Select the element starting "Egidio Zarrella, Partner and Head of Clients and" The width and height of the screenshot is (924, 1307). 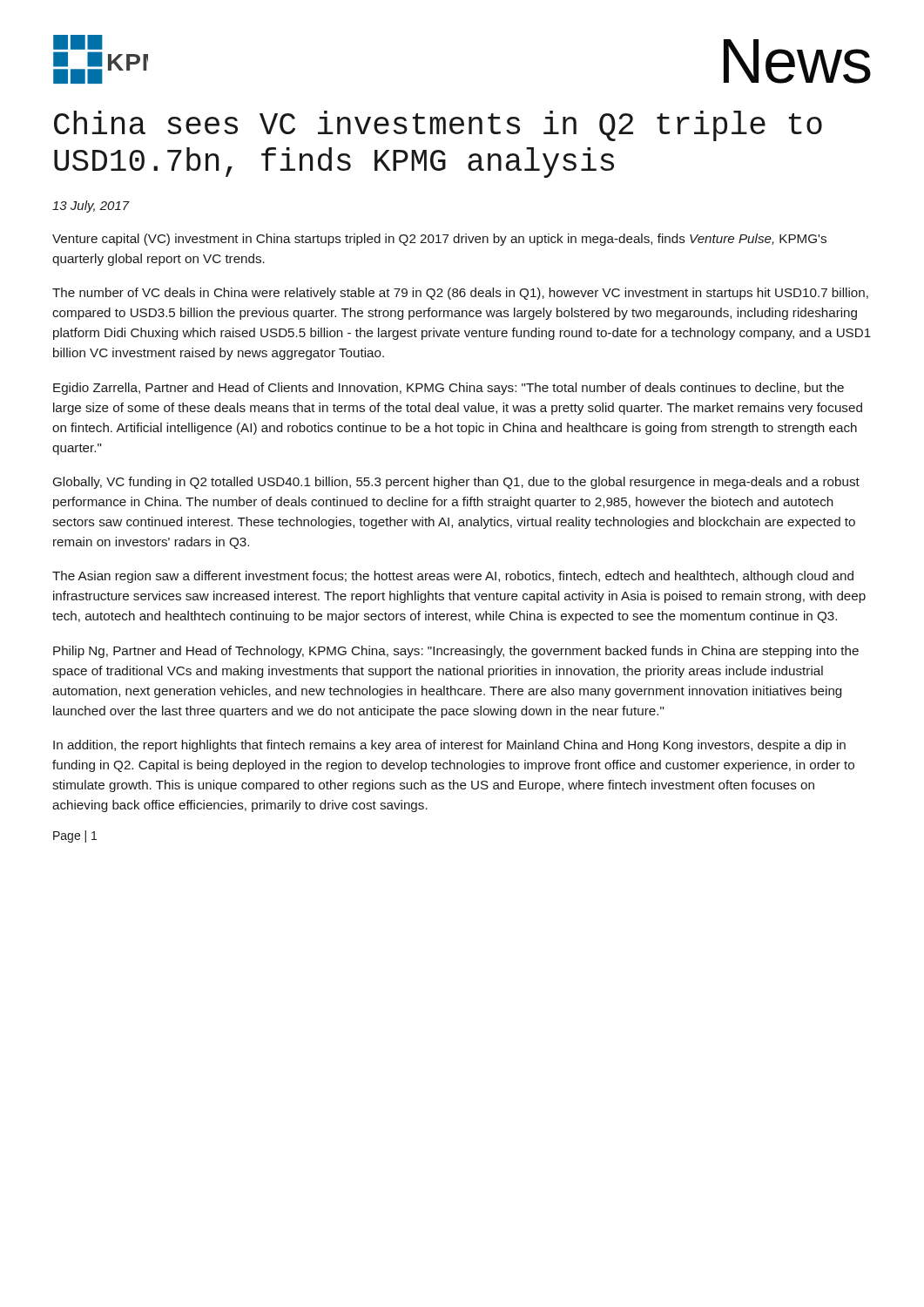tap(458, 417)
